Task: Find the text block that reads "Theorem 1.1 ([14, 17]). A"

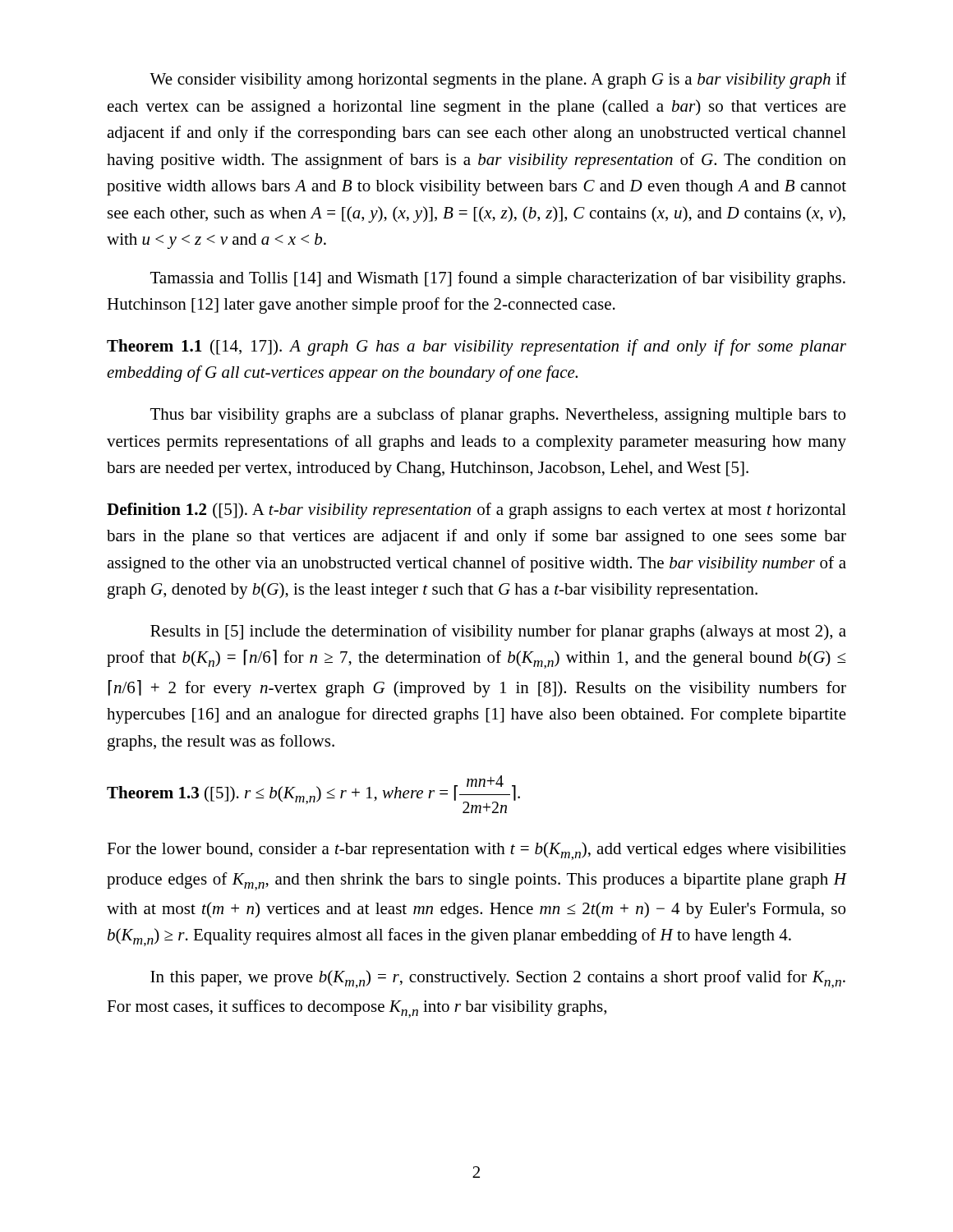Action: [x=476, y=359]
